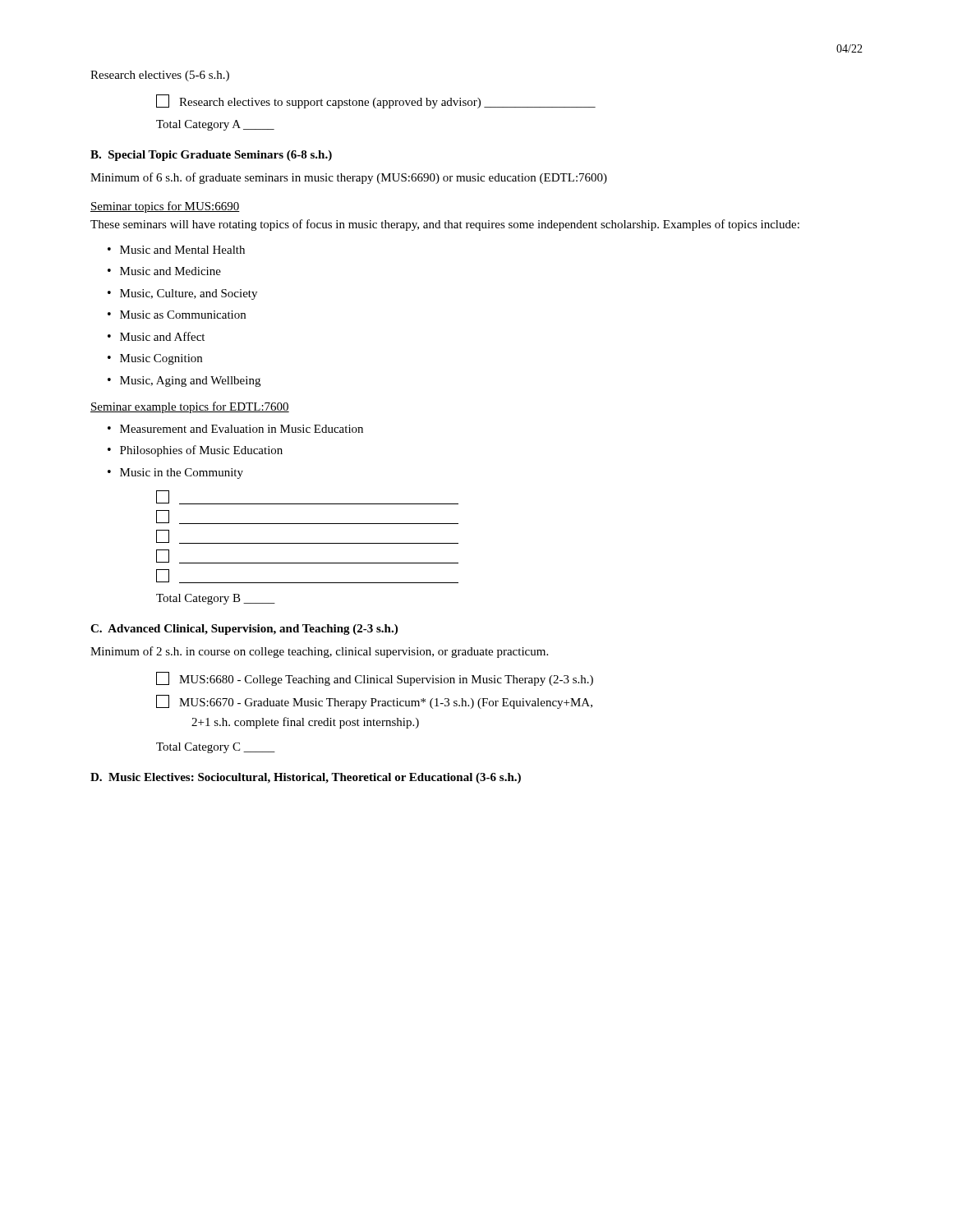953x1232 pixels.
Task: Locate the element starting "Research electives to support capstone"
Action: click(509, 102)
